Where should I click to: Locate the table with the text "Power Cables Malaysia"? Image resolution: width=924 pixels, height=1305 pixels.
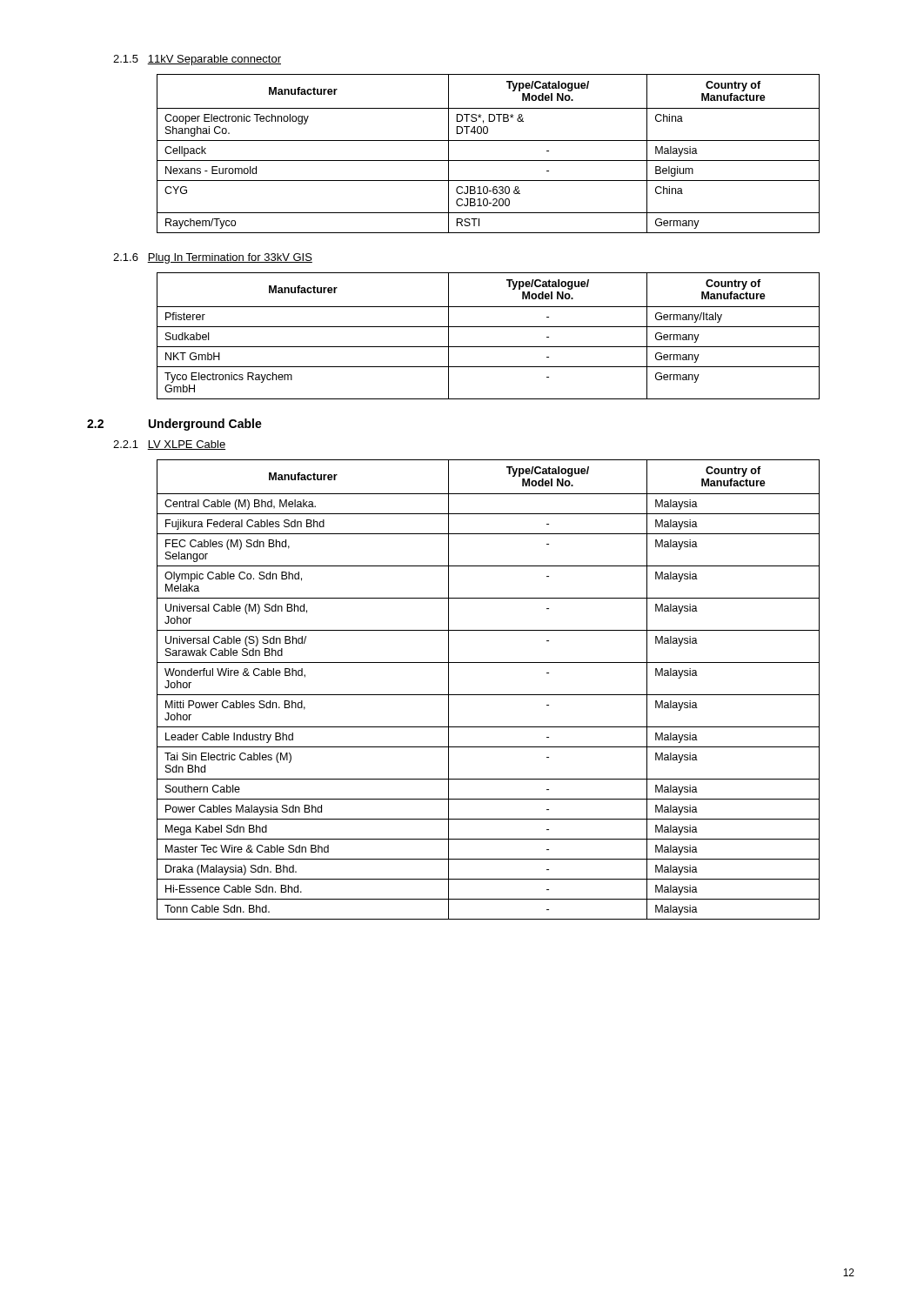click(x=488, y=689)
